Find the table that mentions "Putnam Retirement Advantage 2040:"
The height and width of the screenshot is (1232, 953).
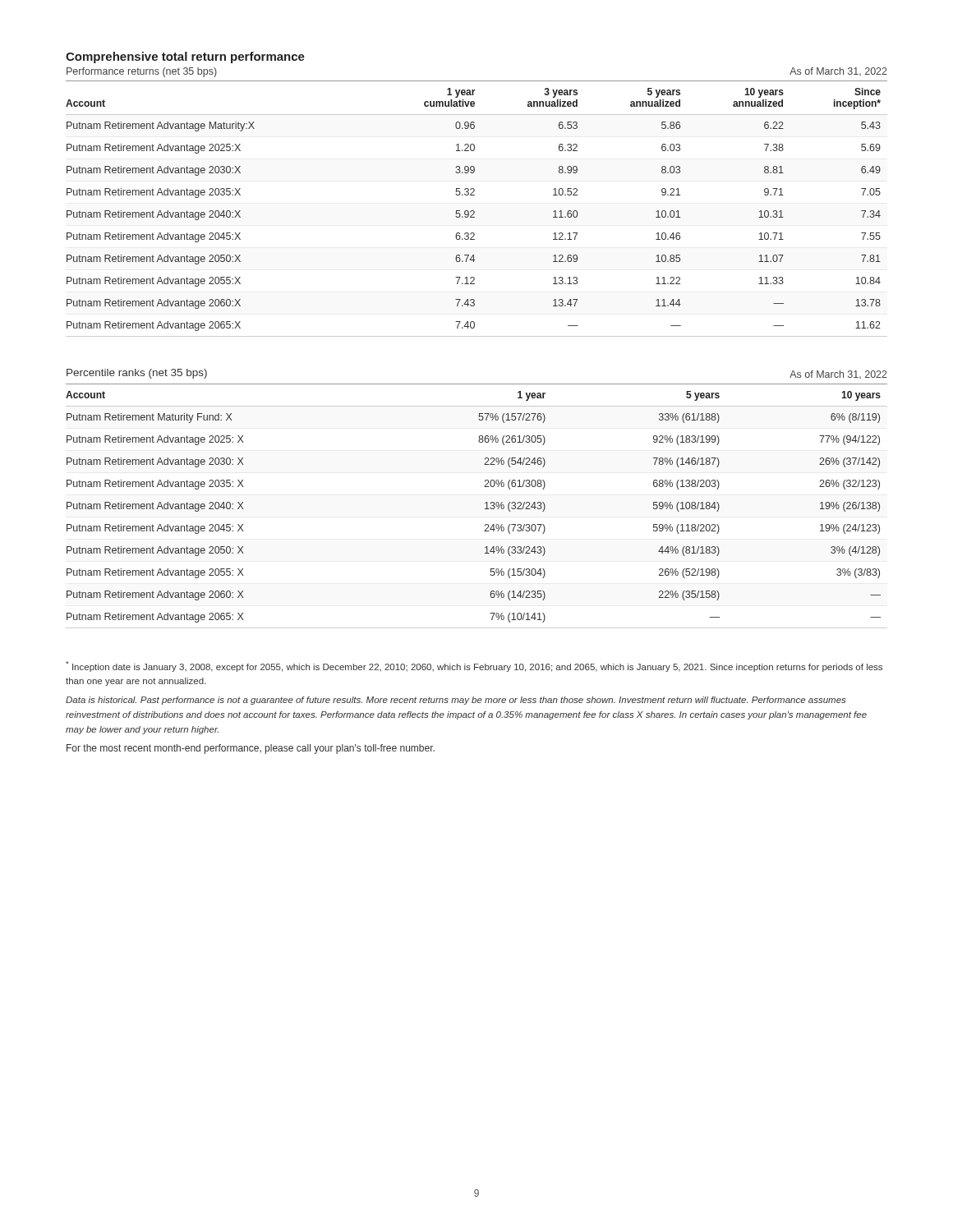point(476,506)
